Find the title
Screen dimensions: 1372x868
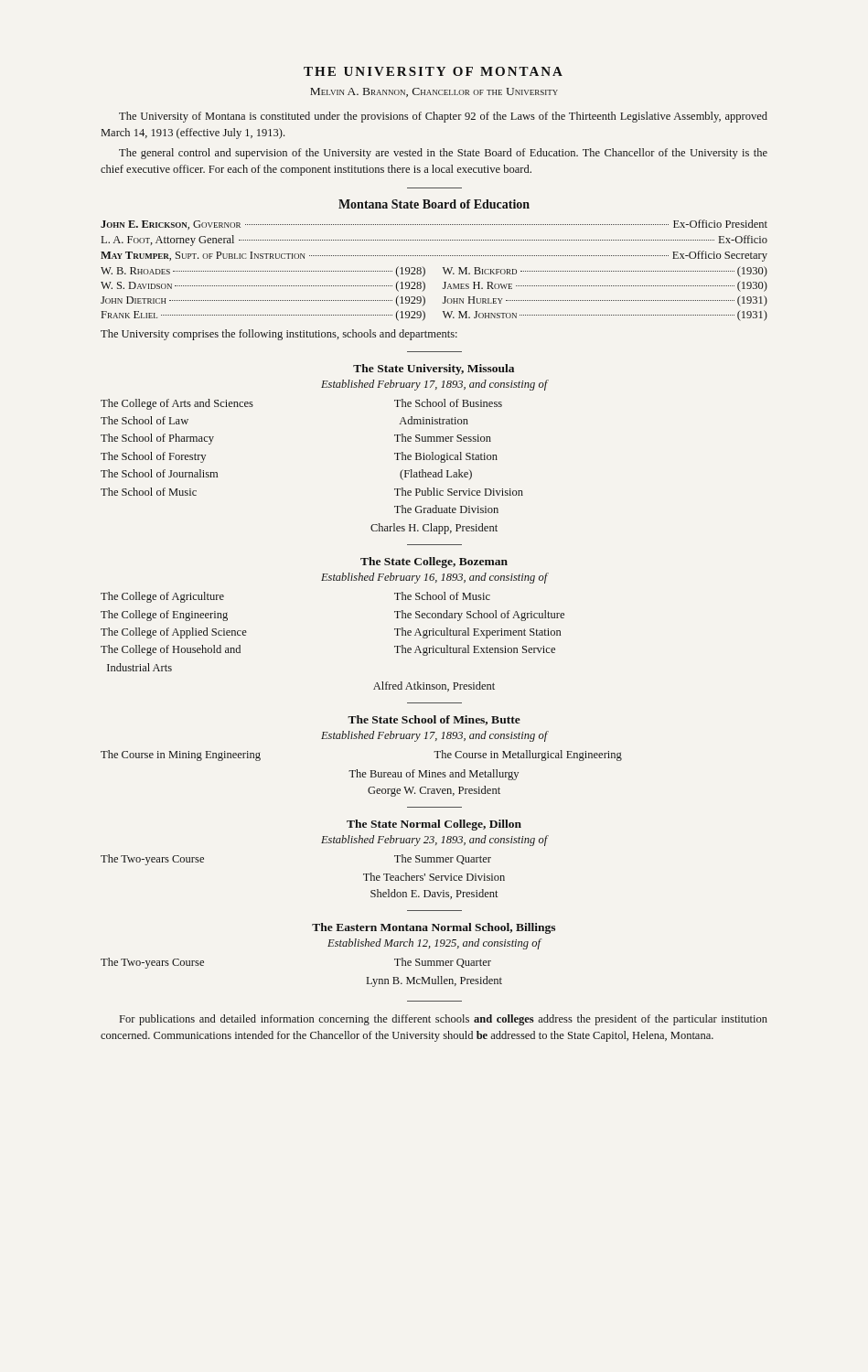pos(434,71)
